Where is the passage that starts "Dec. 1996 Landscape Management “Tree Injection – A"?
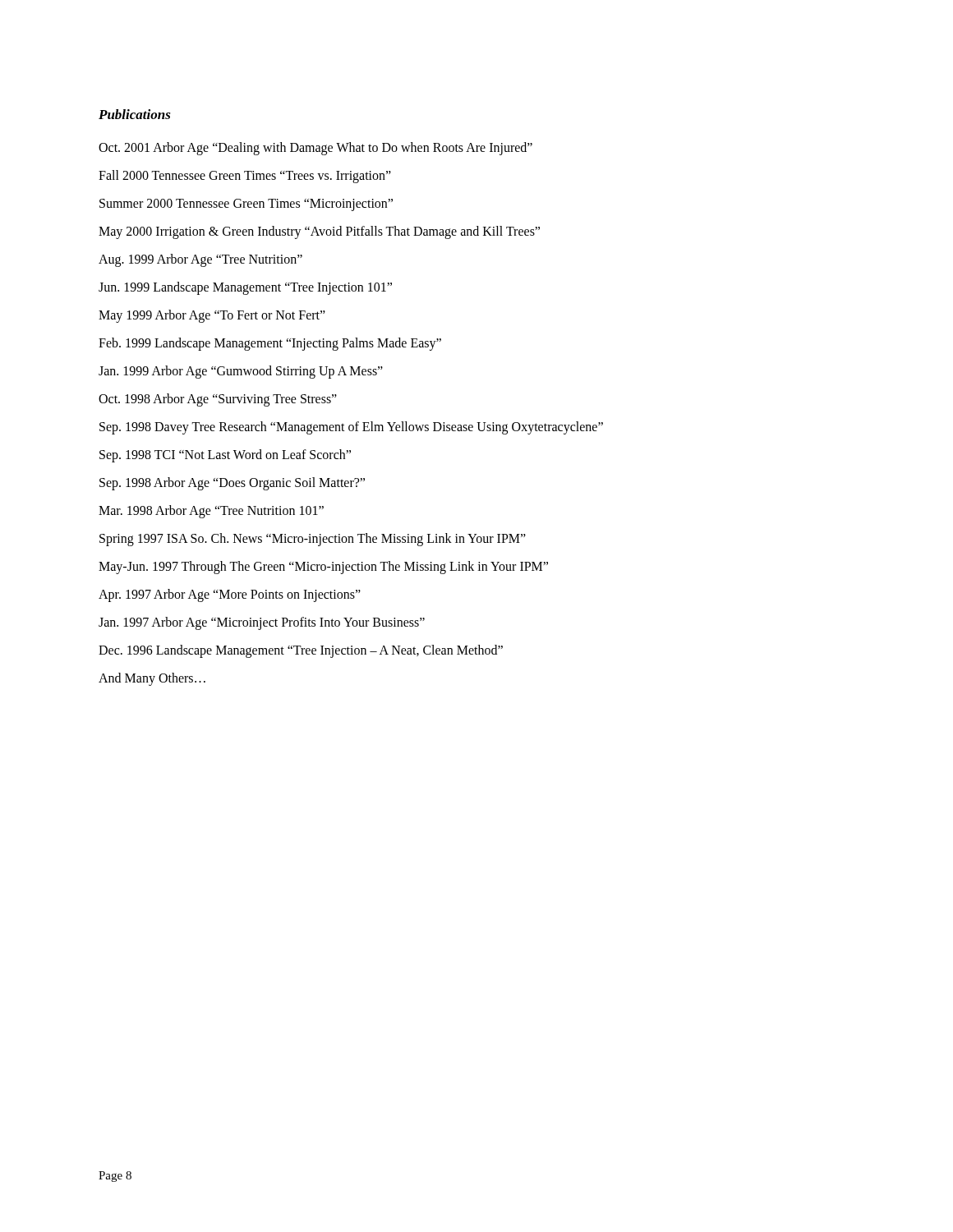The height and width of the screenshot is (1232, 953). tap(301, 650)
